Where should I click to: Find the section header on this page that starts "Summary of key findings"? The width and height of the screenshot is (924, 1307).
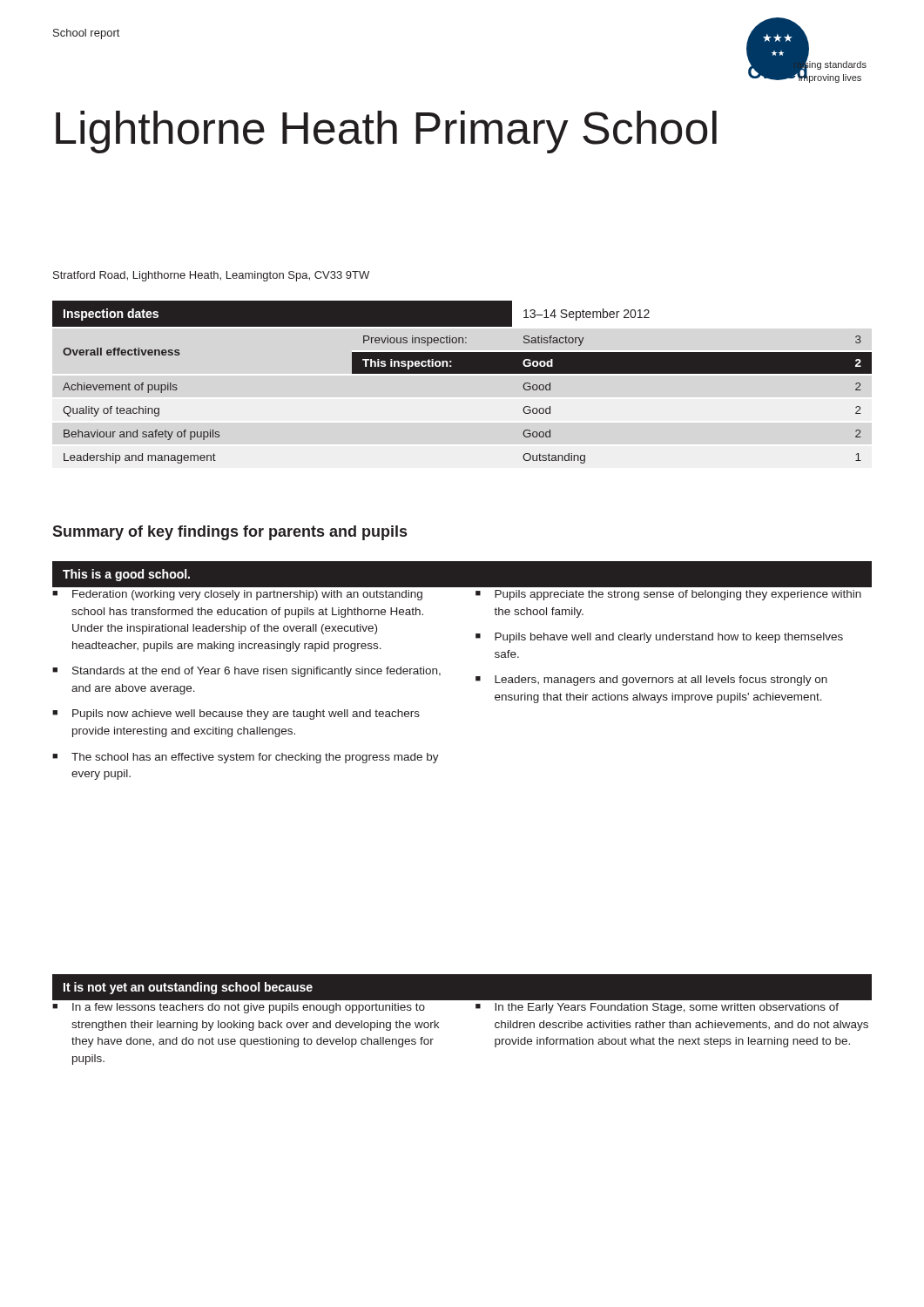pyautogui.click(x=229, y=533)
